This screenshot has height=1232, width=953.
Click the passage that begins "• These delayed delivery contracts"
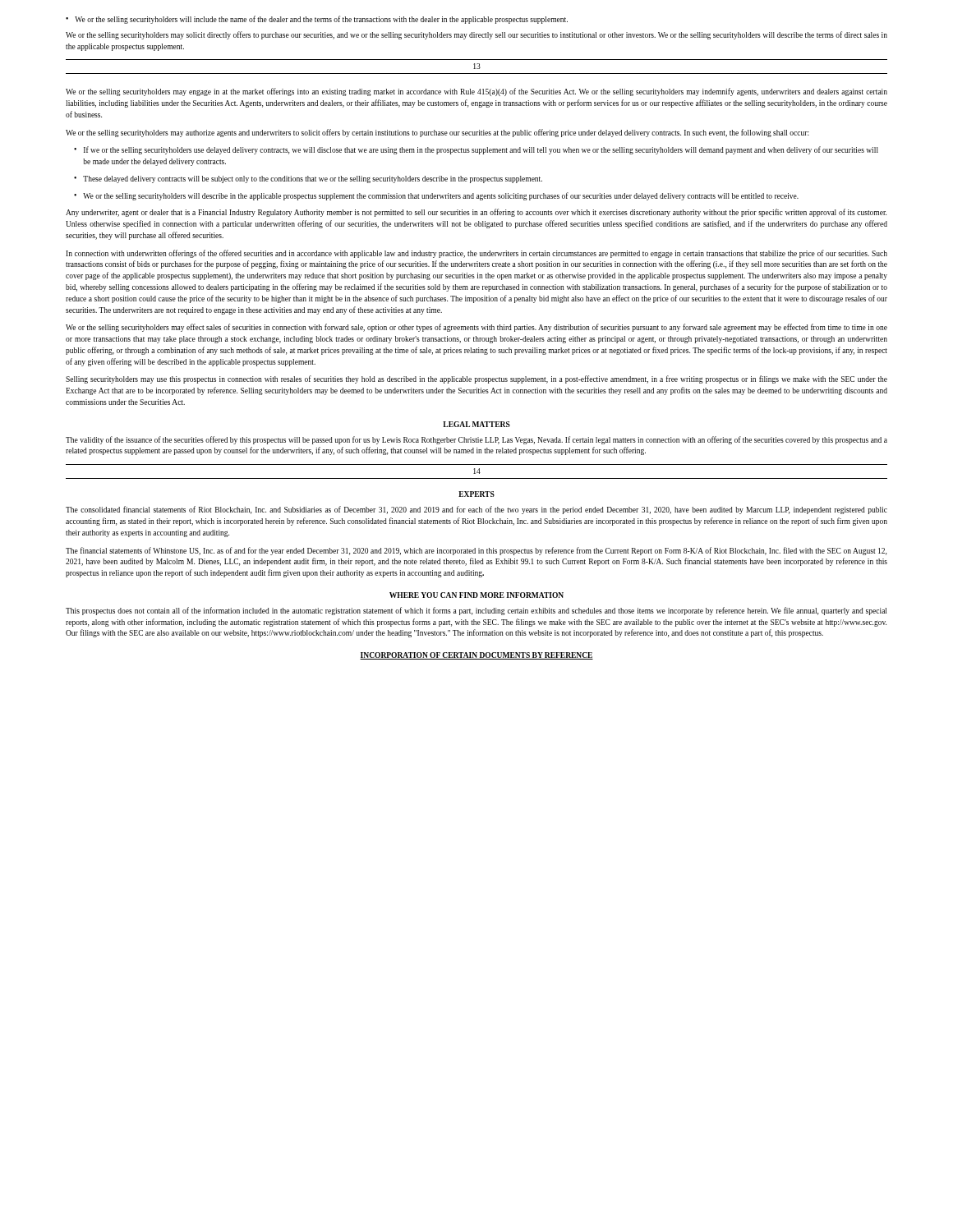tap(481, 180)
